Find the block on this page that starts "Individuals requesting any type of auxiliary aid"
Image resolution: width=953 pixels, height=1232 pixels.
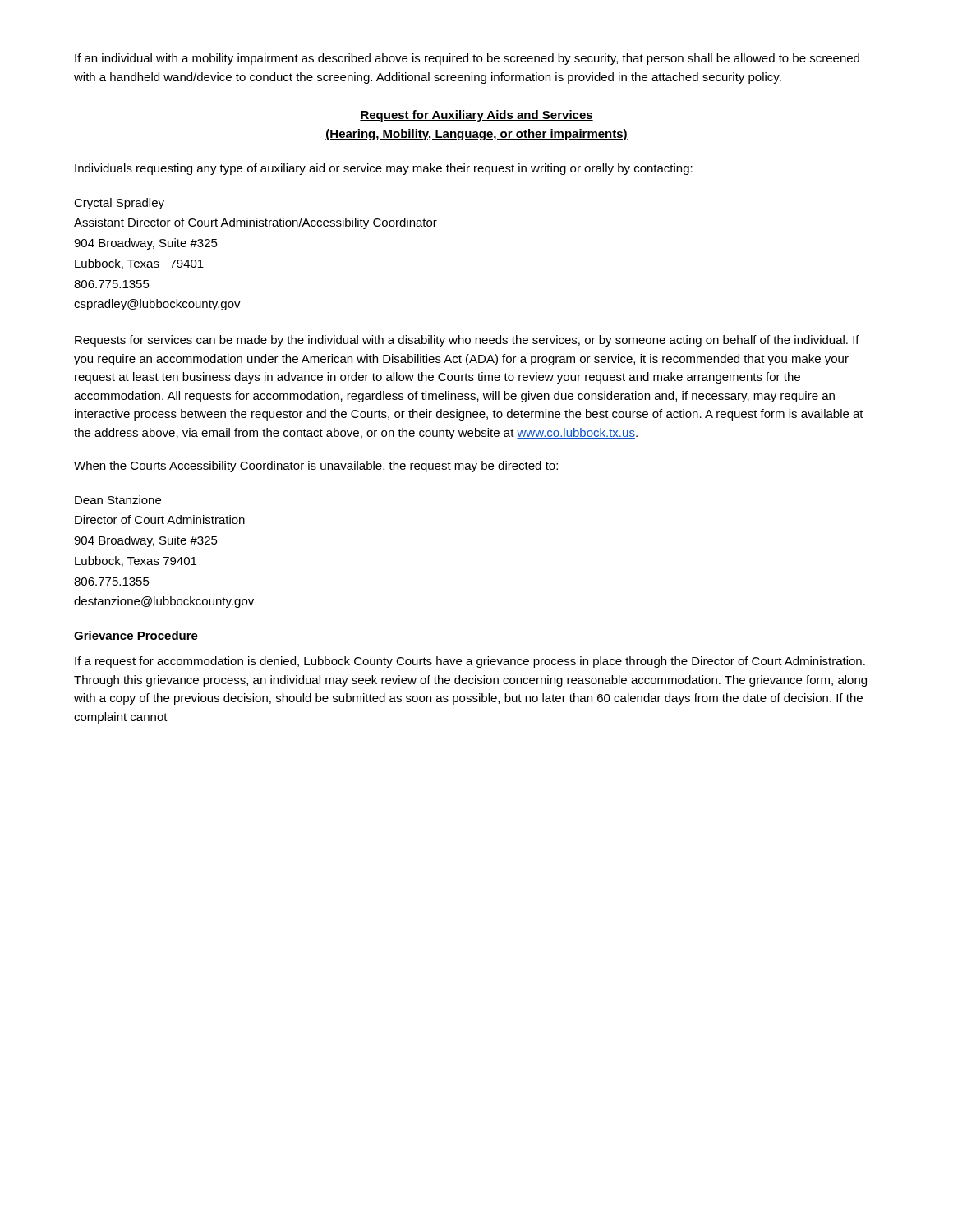(384, 168)
